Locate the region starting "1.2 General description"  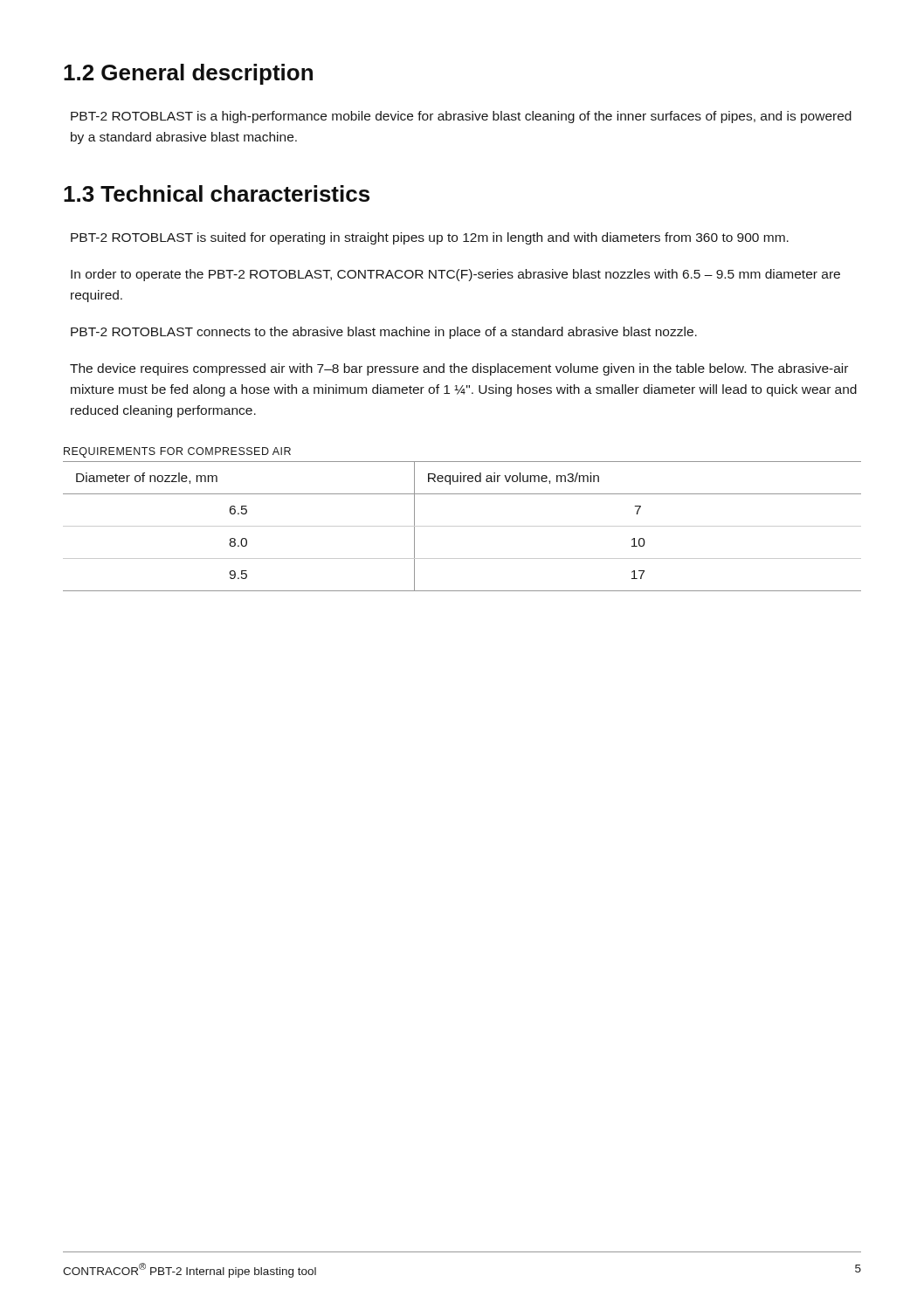188,72
